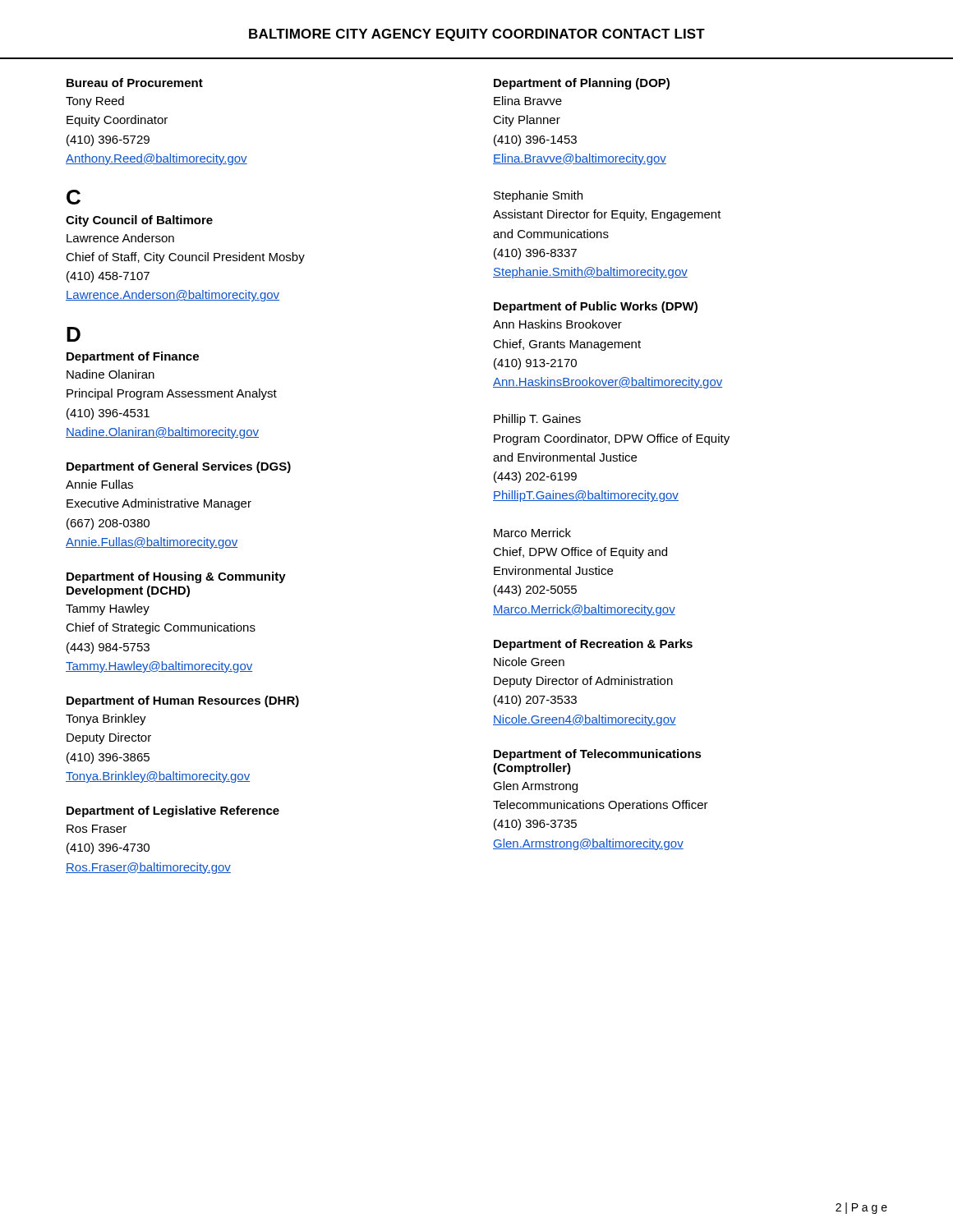Where is the passage that starts "Department of General"?
Viewport: 953px width, 1232px height.
[179, 467]
